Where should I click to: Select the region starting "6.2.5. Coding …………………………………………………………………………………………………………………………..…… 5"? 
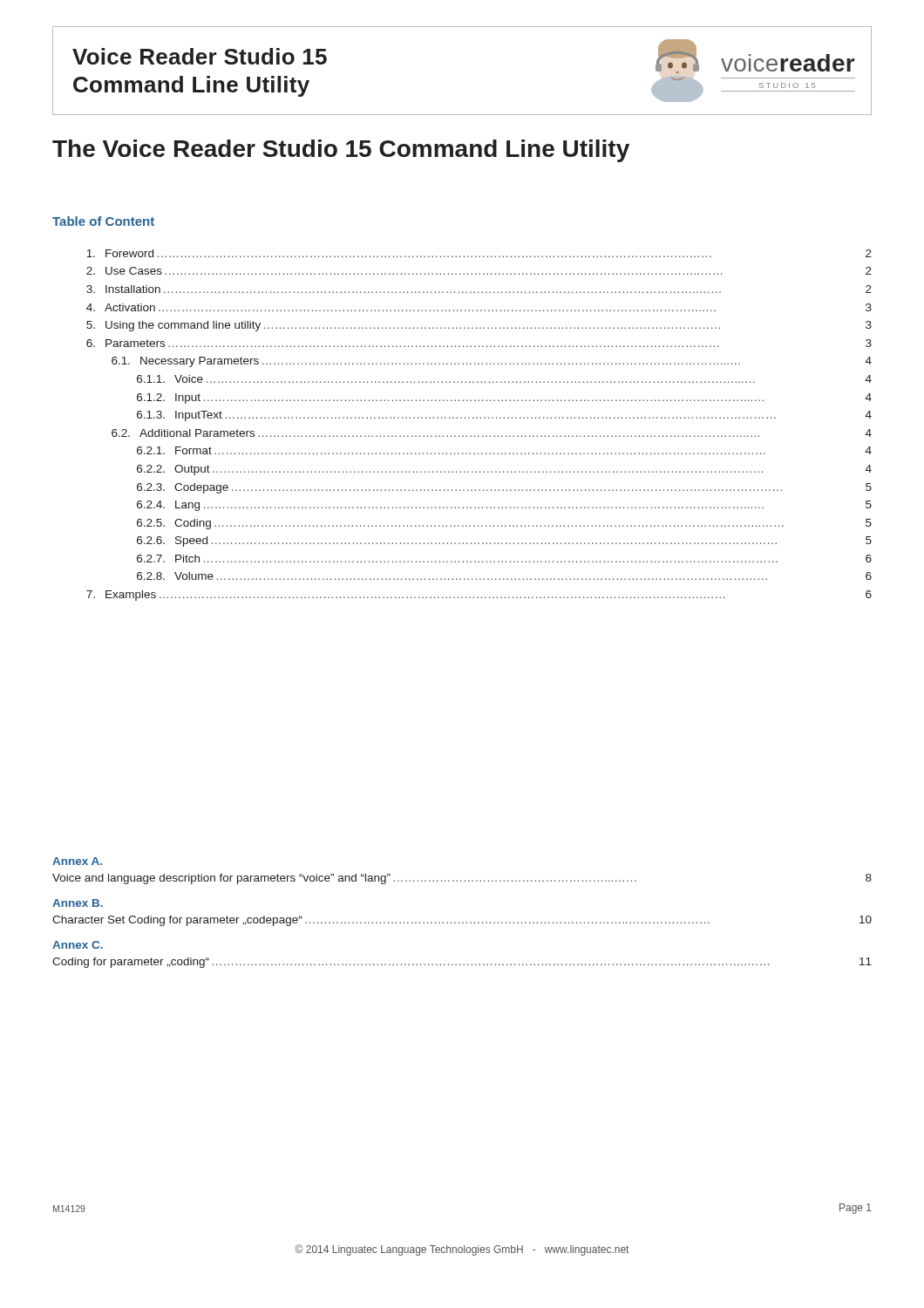click(462, 523)
